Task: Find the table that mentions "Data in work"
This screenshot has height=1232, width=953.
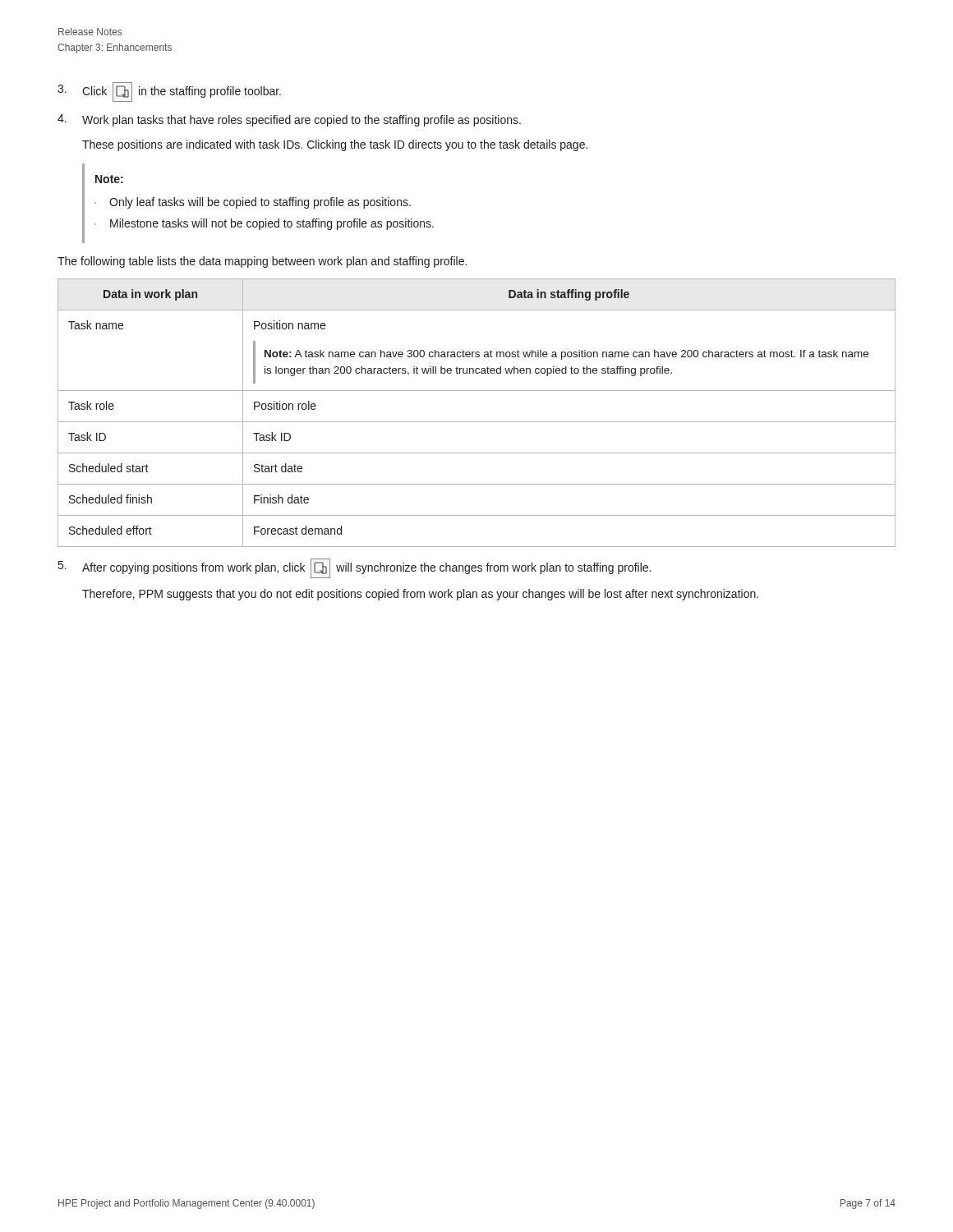Action: 476,413
